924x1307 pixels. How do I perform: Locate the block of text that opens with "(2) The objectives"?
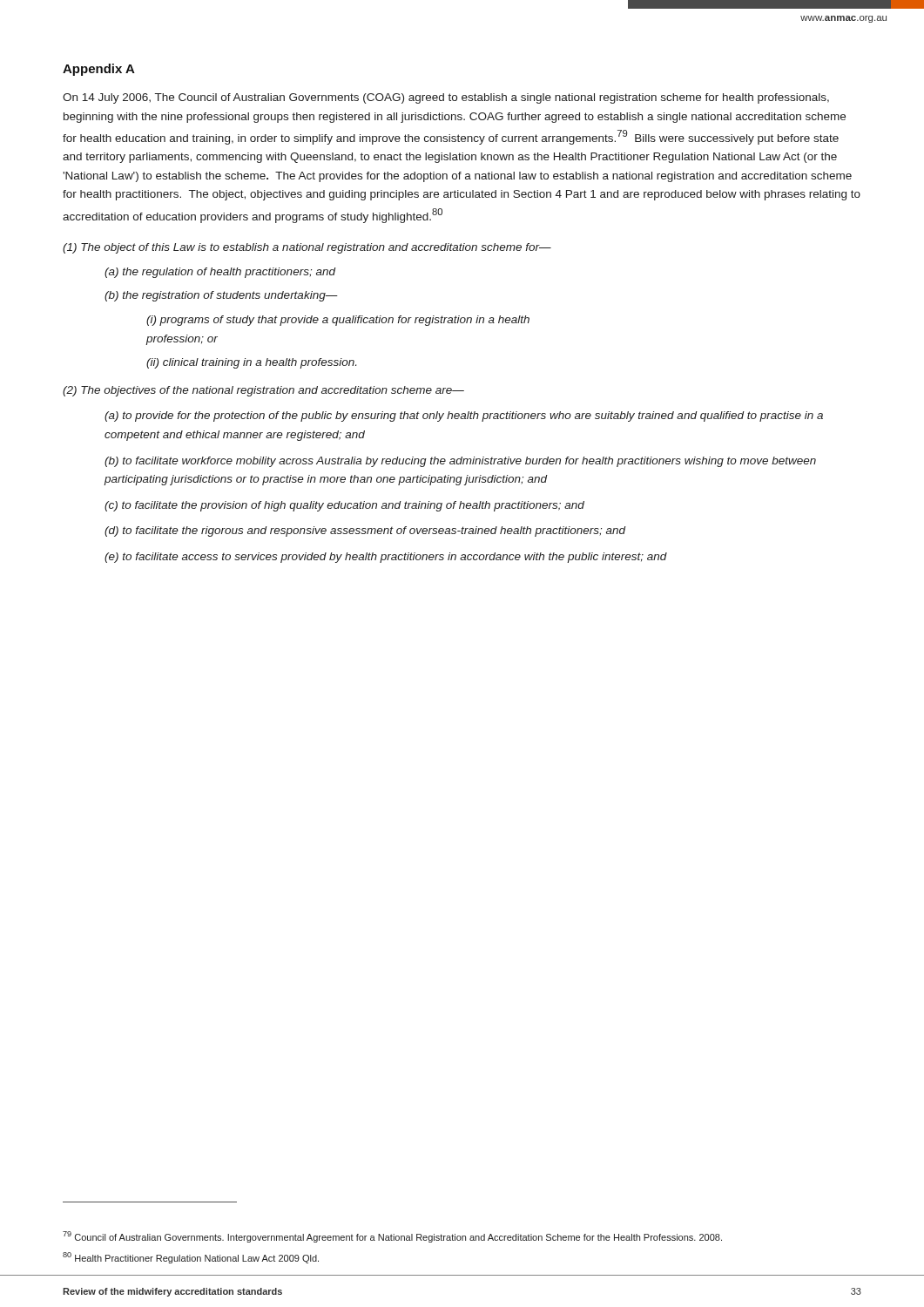263,390
